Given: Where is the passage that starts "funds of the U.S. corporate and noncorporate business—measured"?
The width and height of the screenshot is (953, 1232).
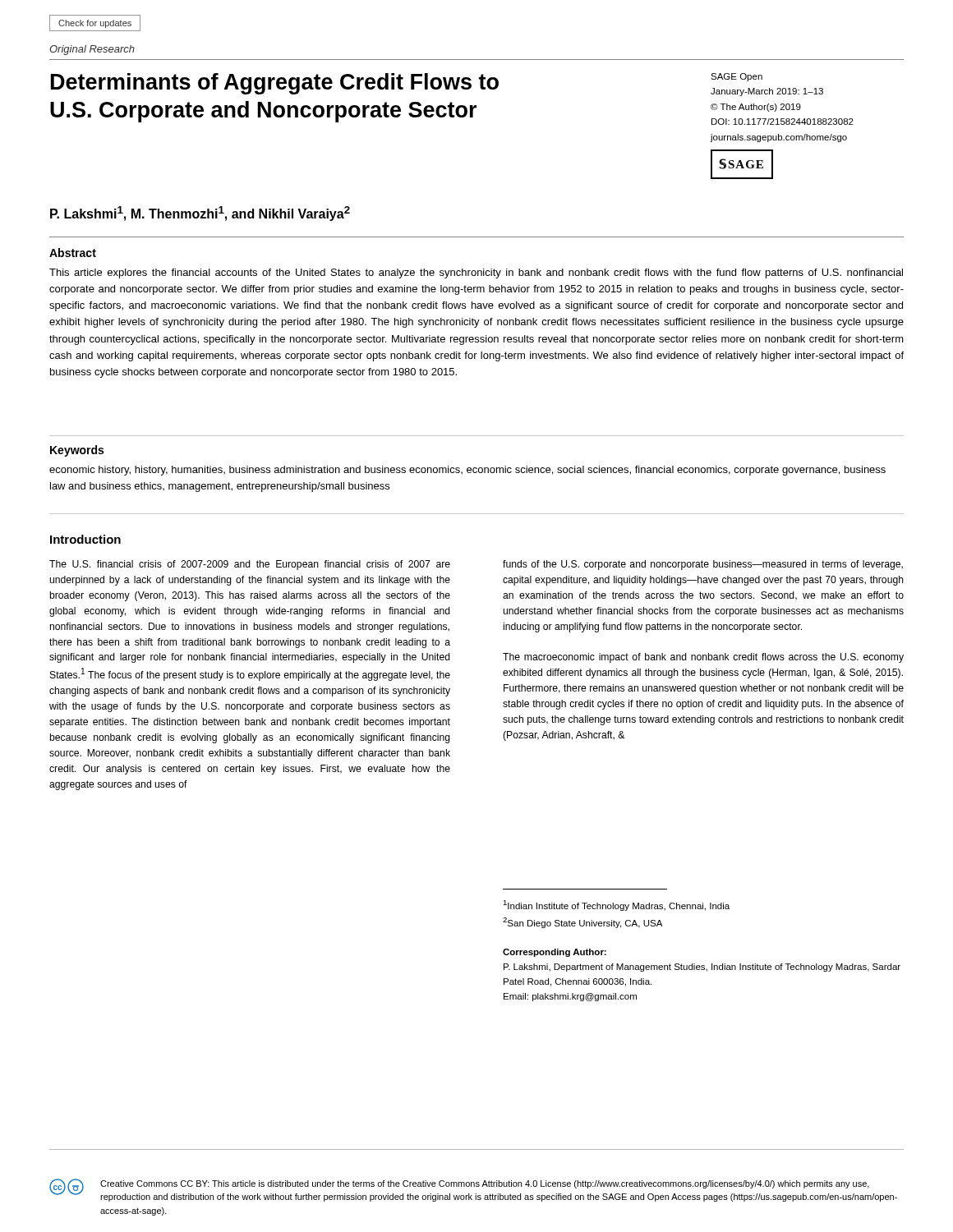Looking at the screenshot, I should coord(703,650).
